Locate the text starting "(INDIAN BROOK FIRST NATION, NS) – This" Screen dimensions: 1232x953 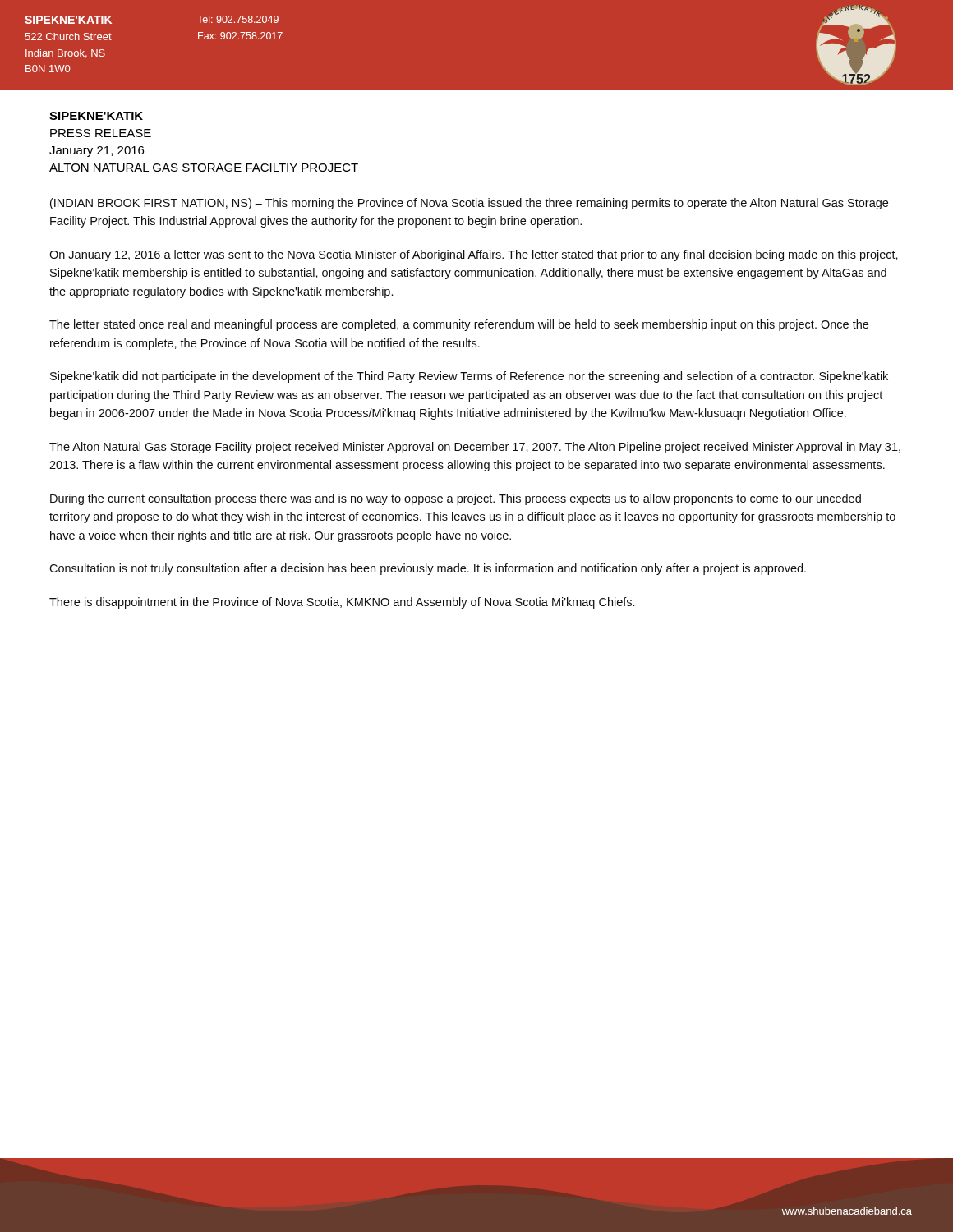pos(469,212)
